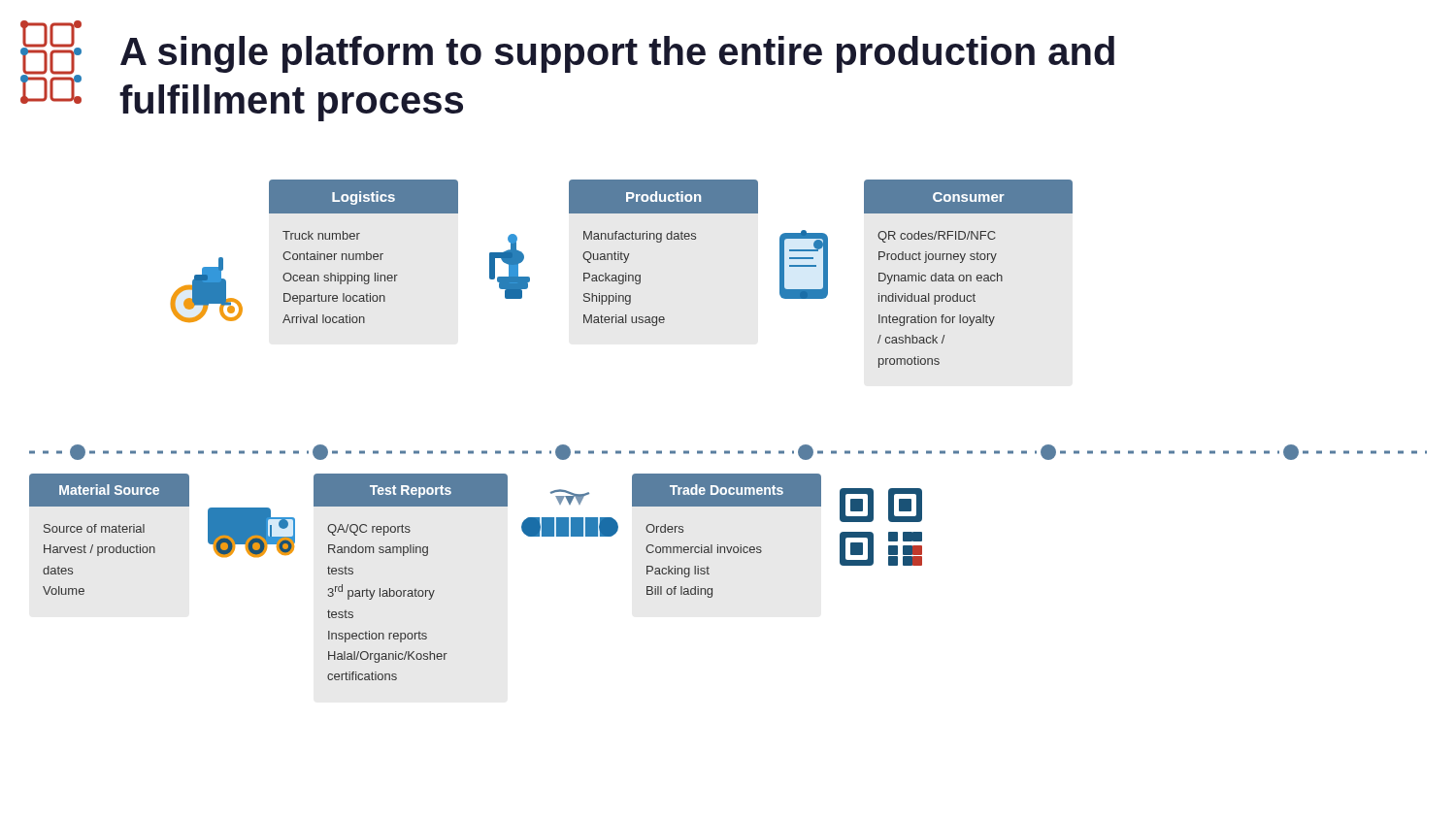1456x819 pixels.
Task: Find the text block starting "Logistics Truck number Container number Ocean shipping liner"
Action: point(364,254)
